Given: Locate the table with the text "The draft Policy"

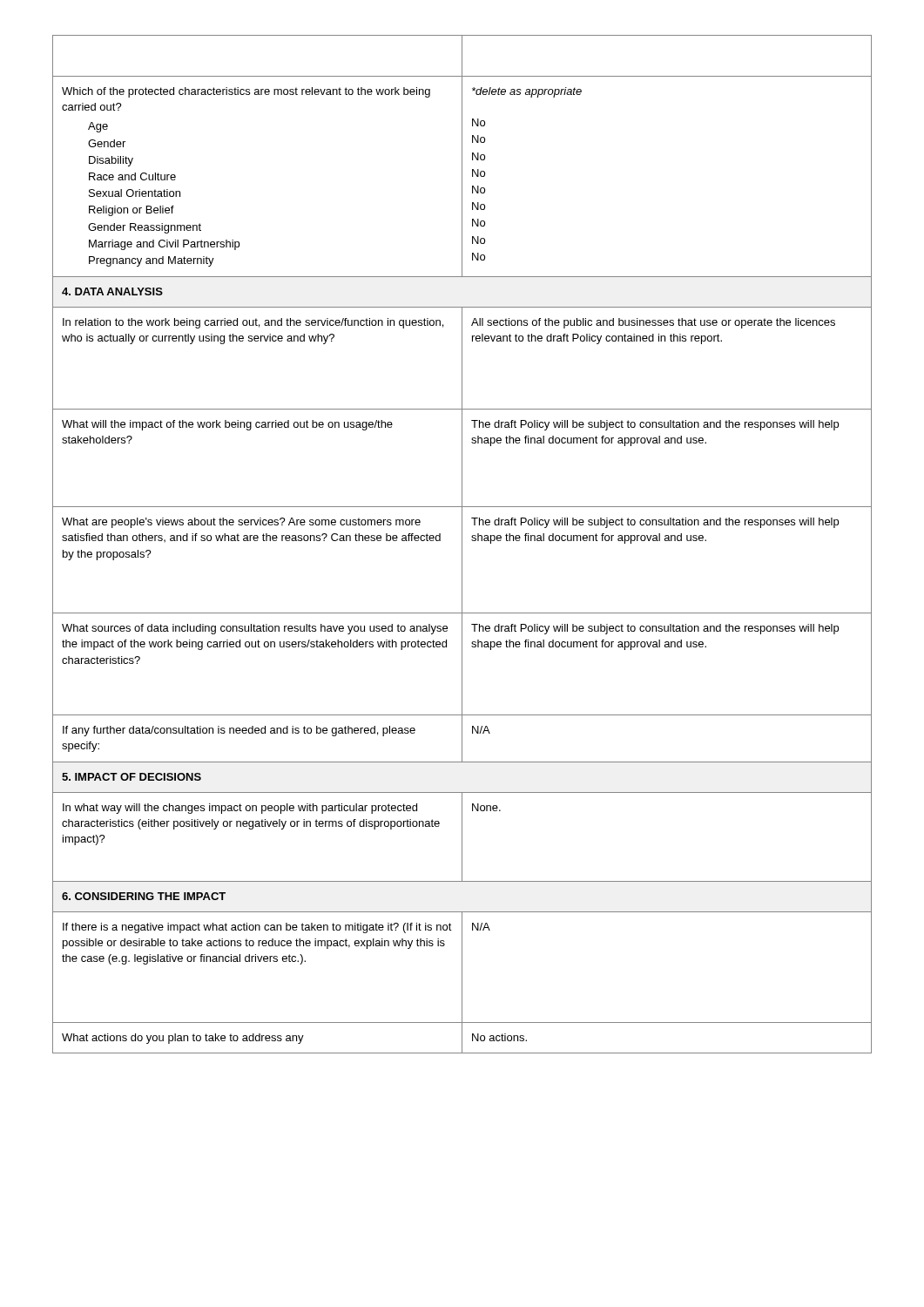Looking at the screenshot, I should [x=462, y=544].
